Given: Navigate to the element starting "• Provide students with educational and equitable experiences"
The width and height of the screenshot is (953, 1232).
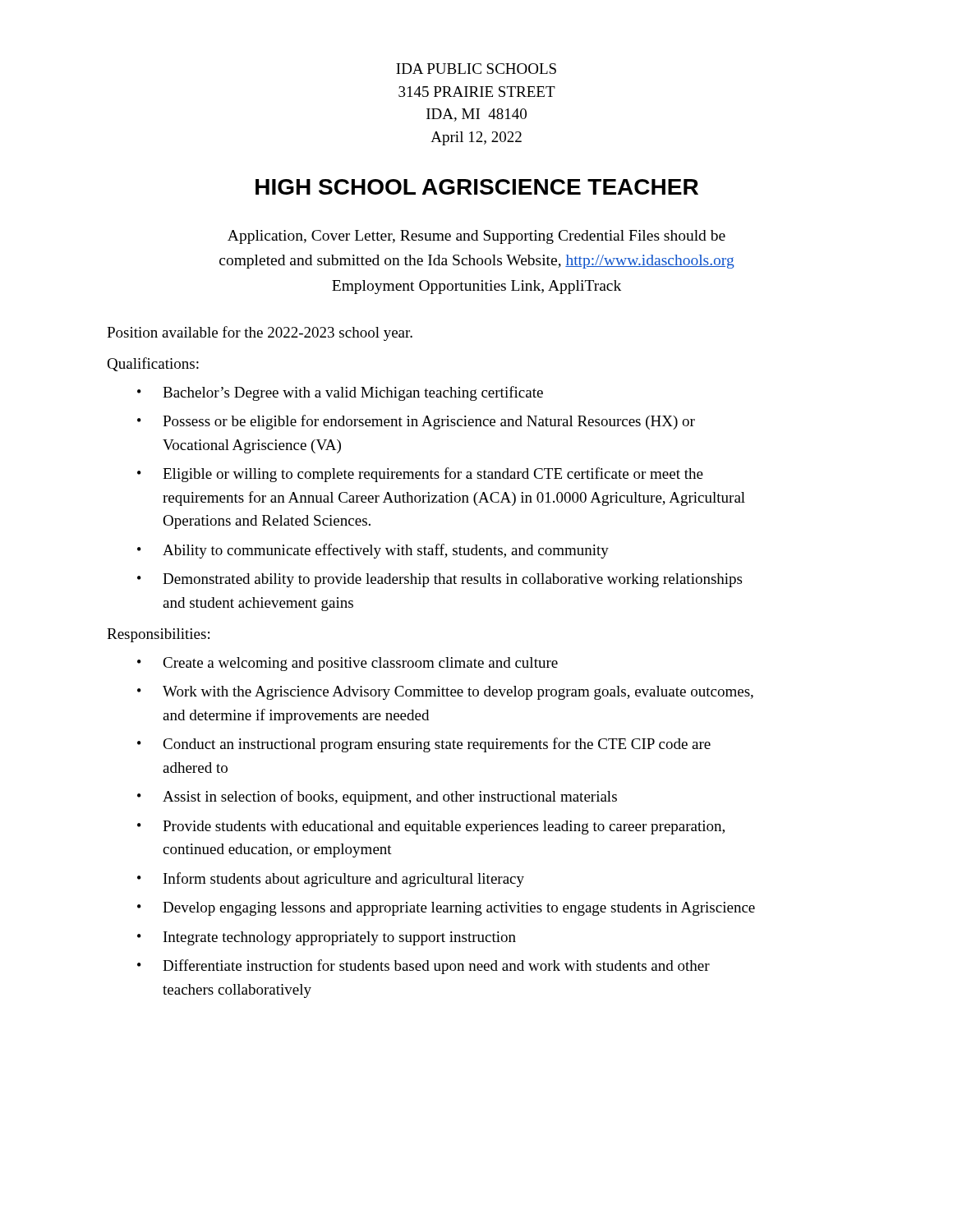Looking at the screenshot, I should pos(429,838).
